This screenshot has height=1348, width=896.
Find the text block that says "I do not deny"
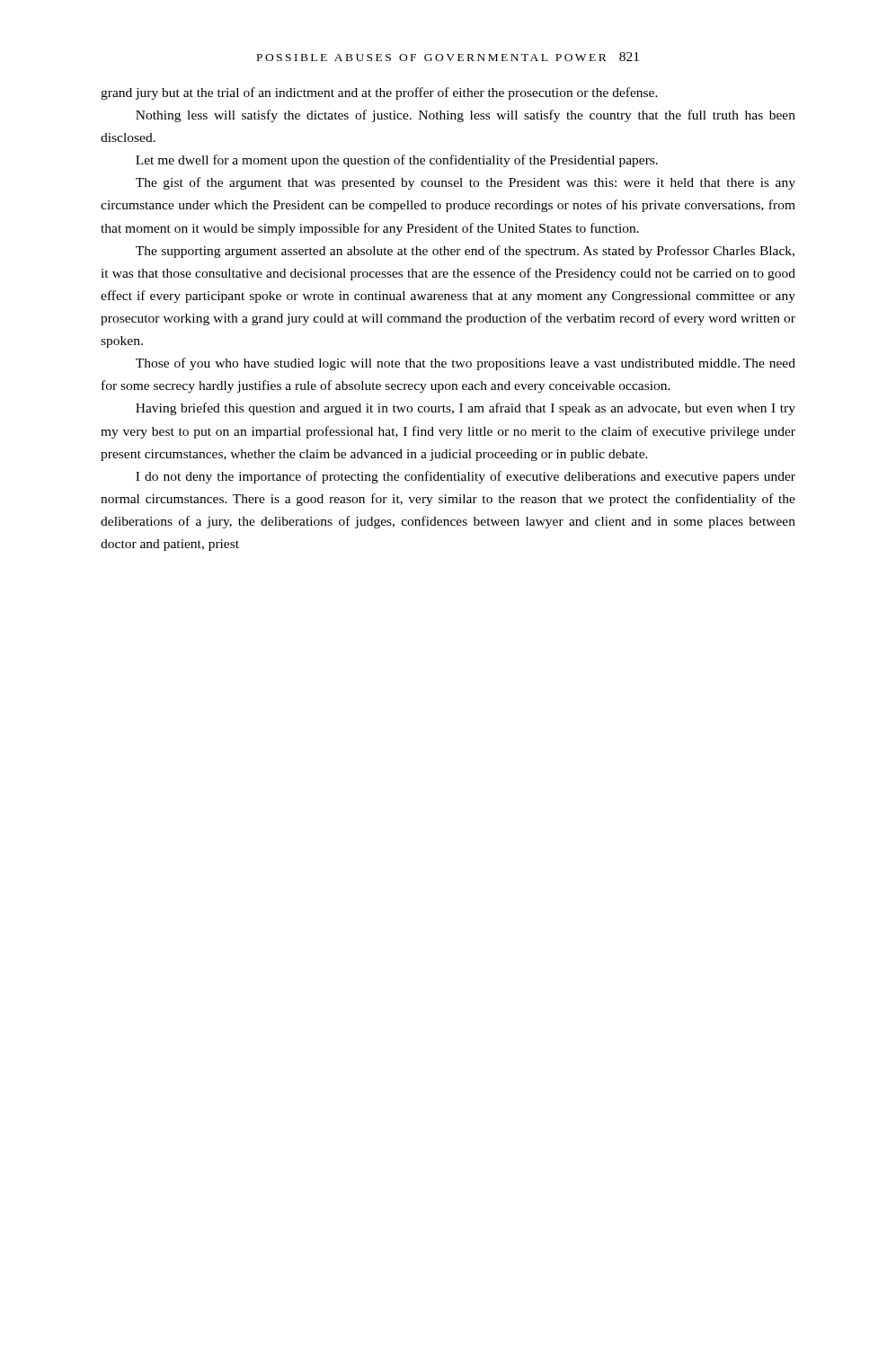pyautogui.click(x=448, y=509)
